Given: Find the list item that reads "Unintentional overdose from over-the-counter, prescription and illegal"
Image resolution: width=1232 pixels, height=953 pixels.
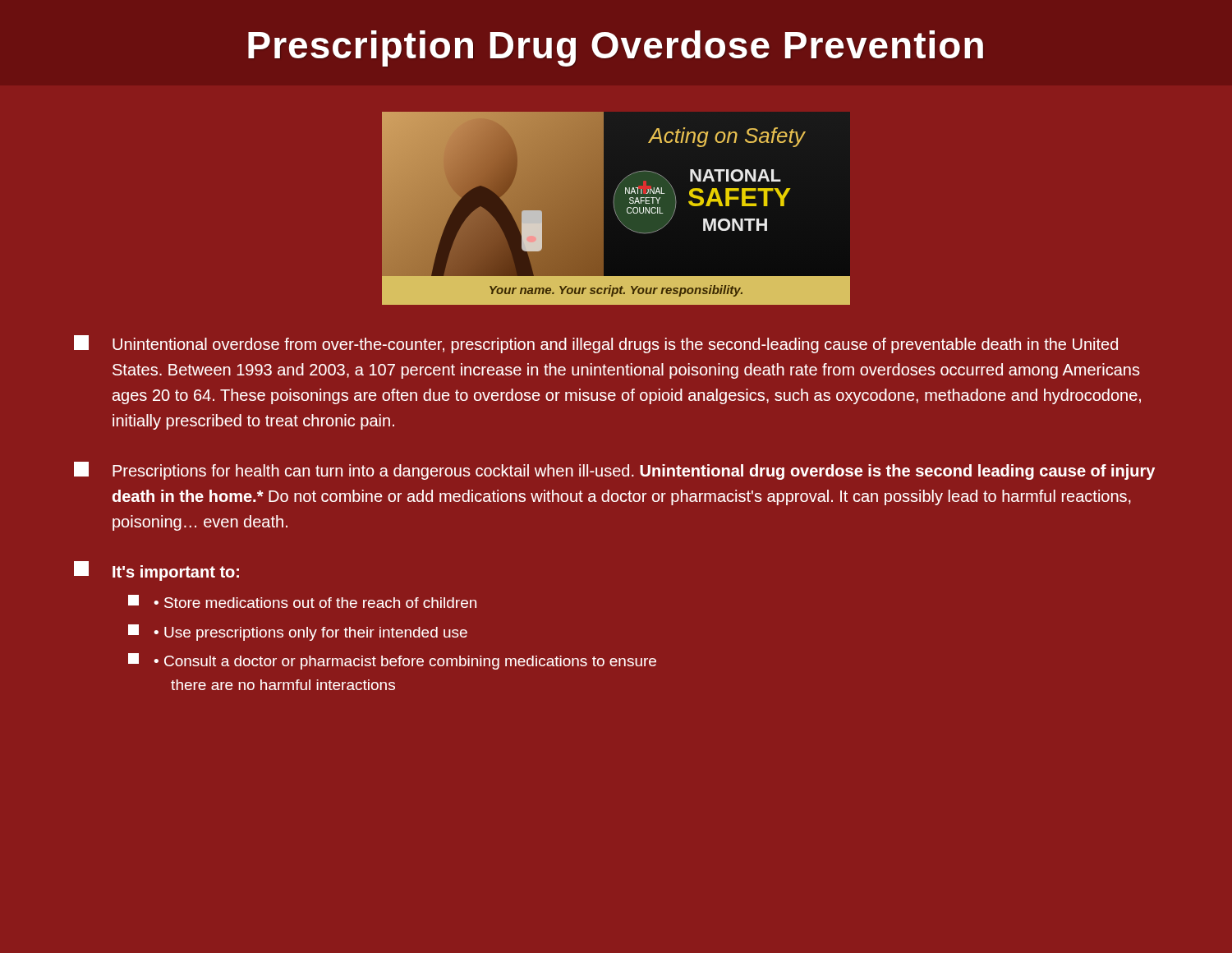Looking at the screenshot, I should pyautogui.click(x=616, y=383).
